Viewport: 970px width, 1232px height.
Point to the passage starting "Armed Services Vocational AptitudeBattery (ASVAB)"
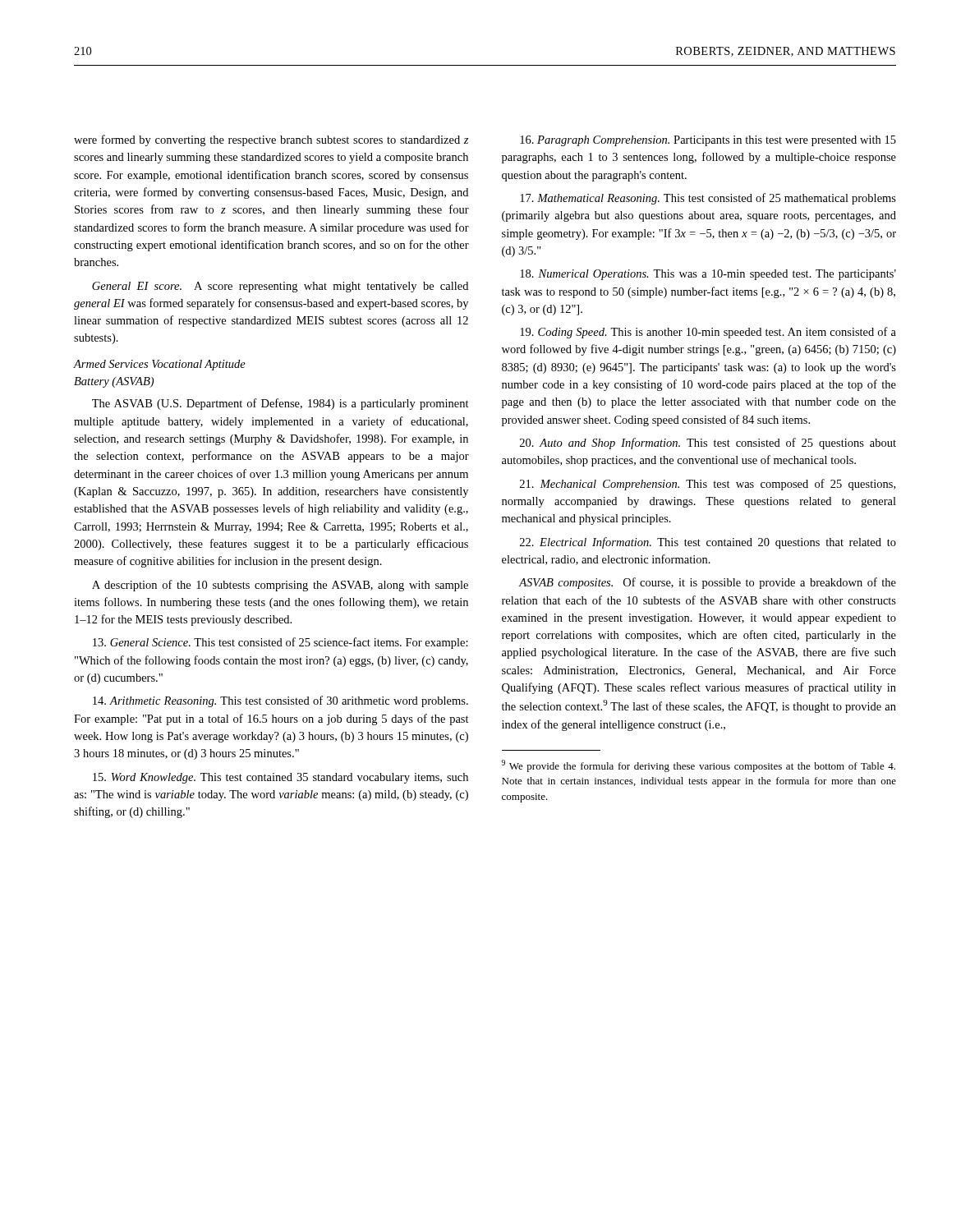click(x=159, y=365)
